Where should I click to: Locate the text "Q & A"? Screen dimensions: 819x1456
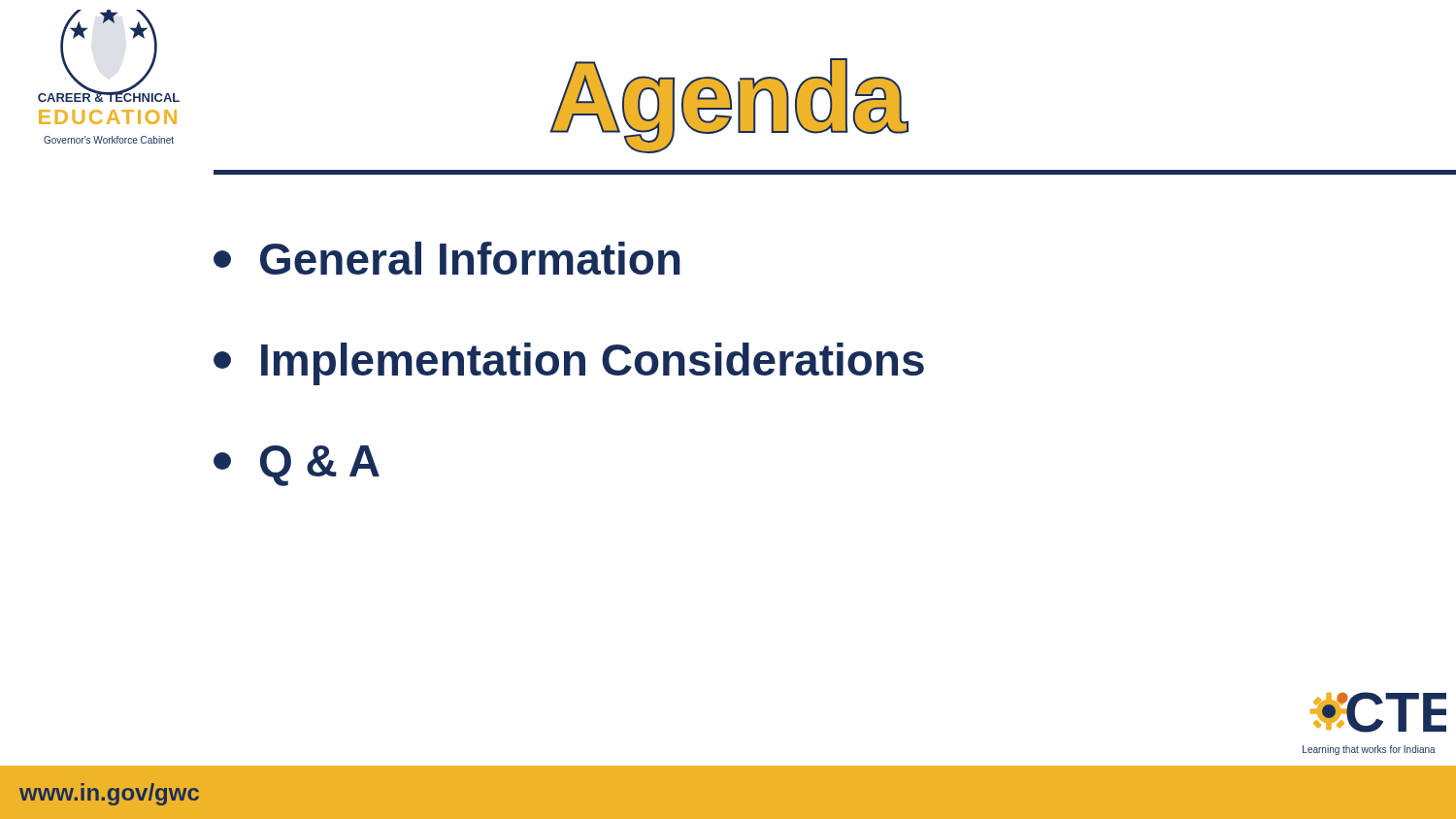(x=297, y=461)
